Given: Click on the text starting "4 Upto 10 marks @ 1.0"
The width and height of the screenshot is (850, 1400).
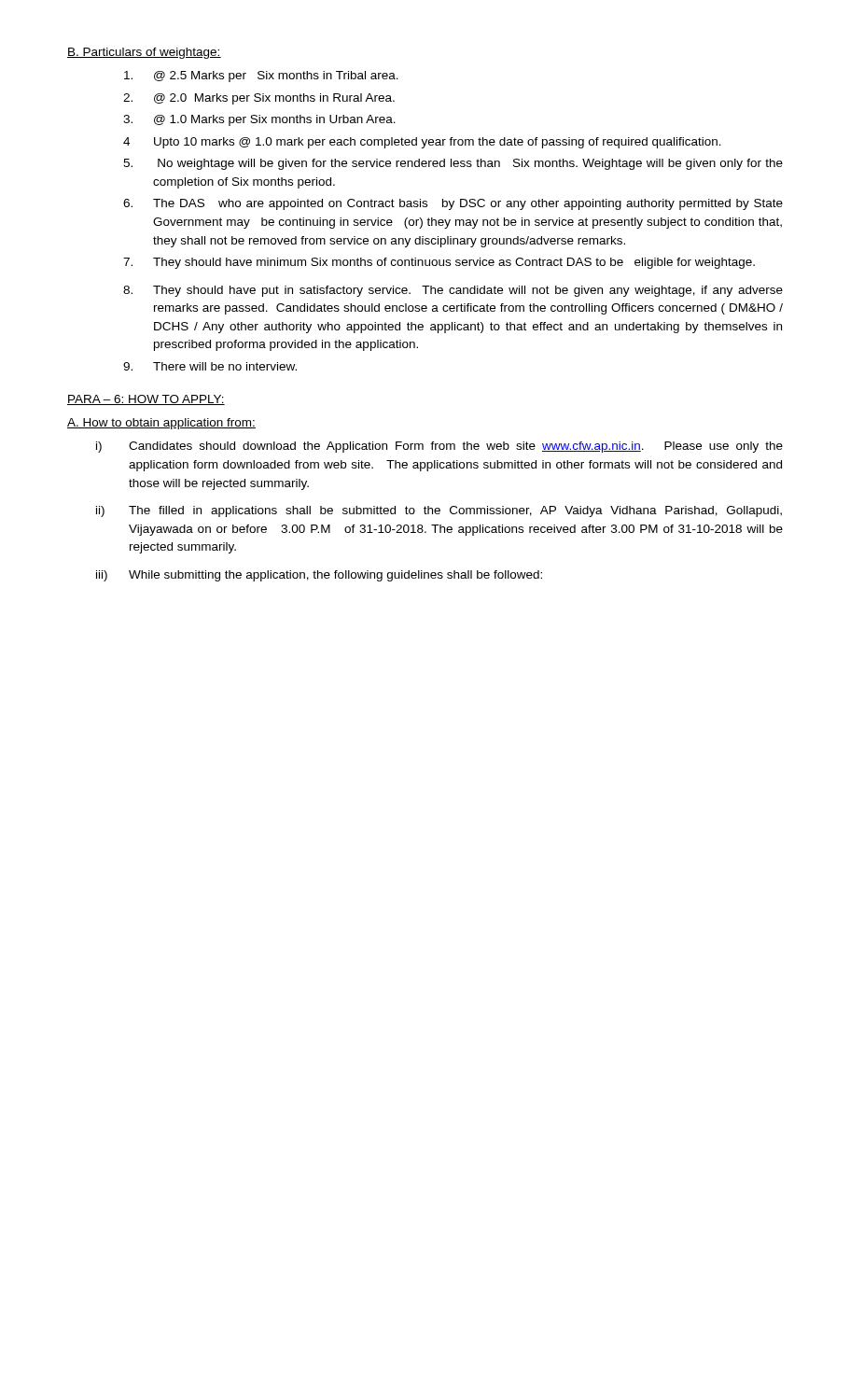Looking at the screenshot, I should point(453,141).
